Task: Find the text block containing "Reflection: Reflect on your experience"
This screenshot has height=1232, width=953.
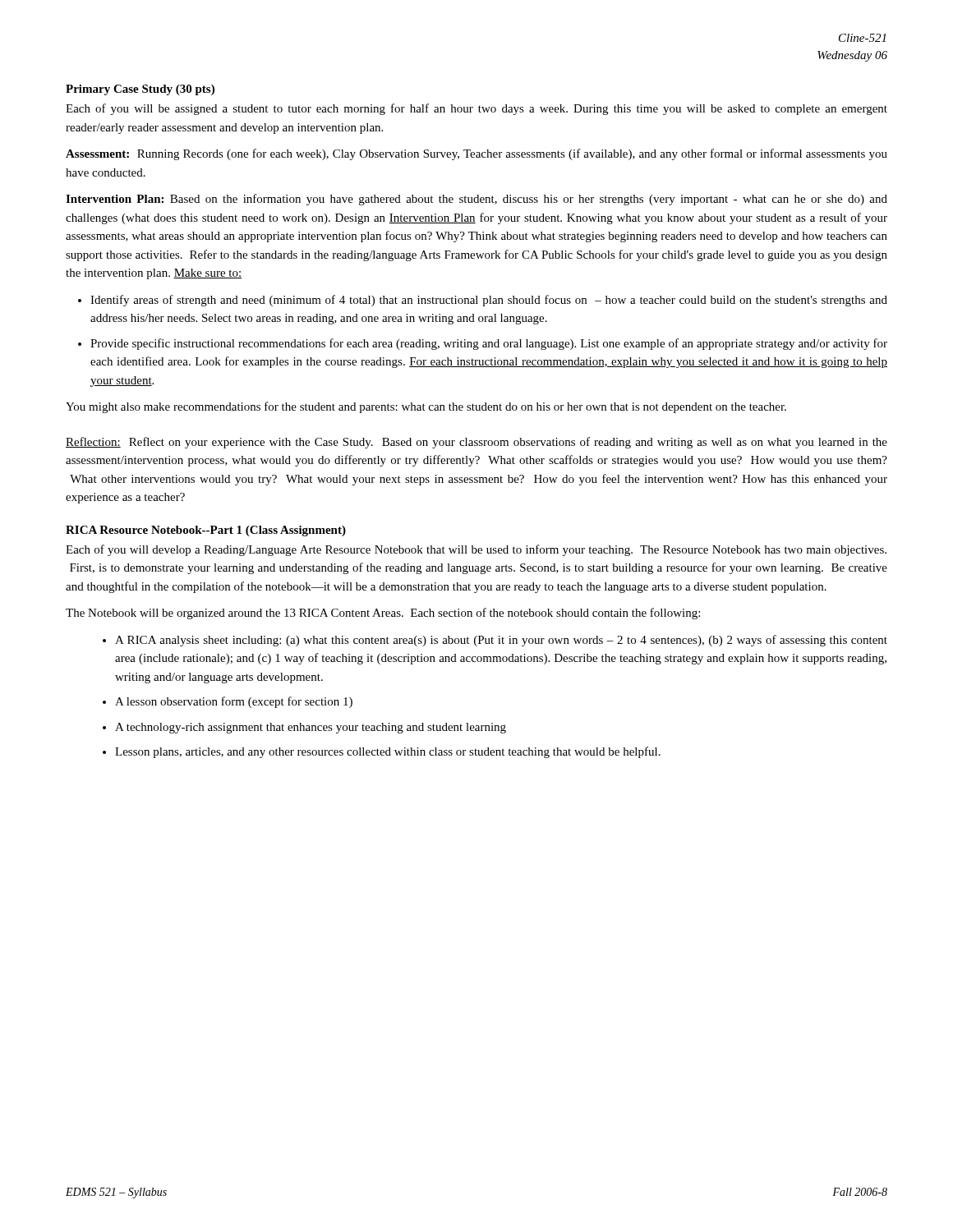Action: pyautogui.click(x=476, y=469)
